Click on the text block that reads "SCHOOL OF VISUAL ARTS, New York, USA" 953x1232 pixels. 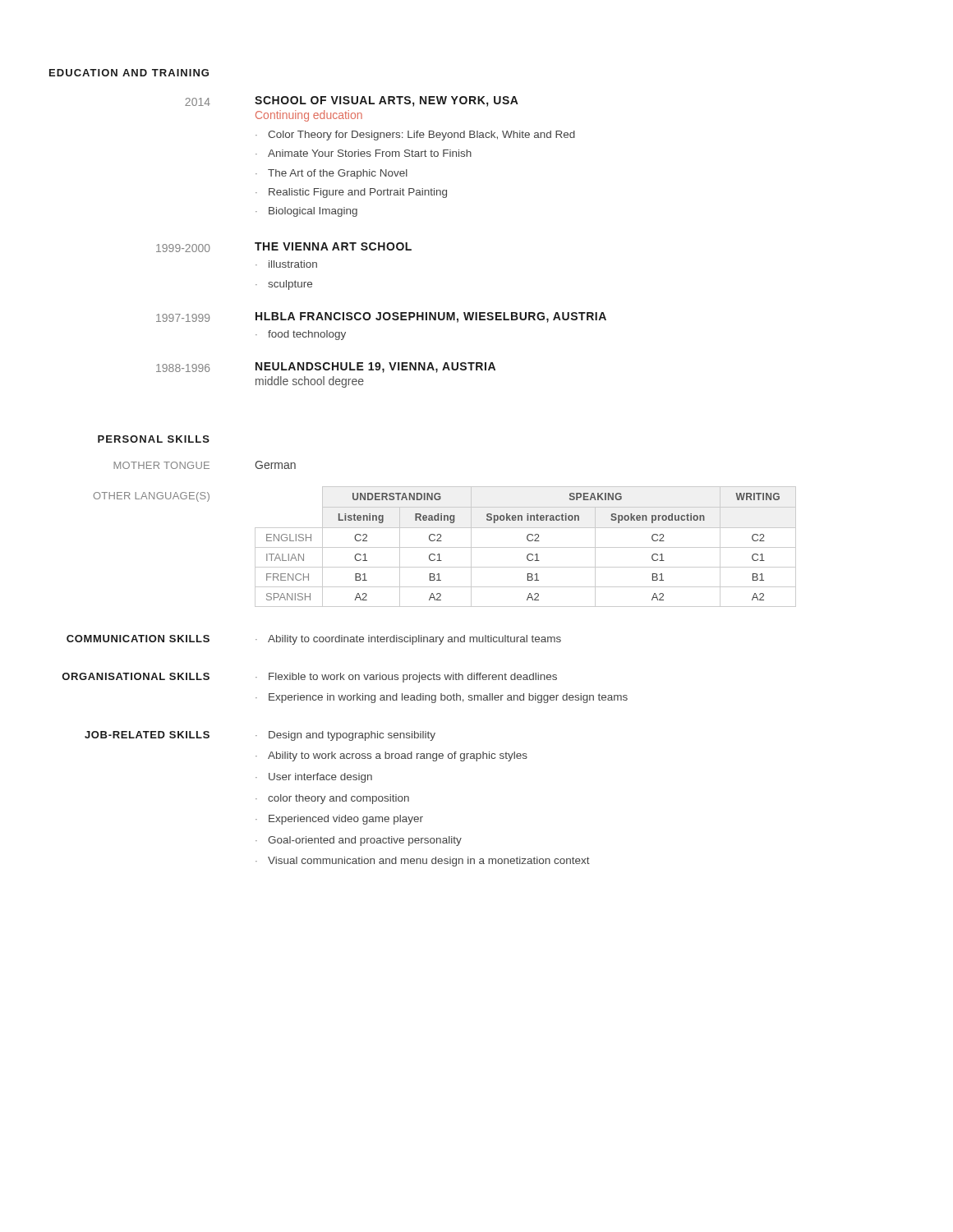click(x=387, y=101)
